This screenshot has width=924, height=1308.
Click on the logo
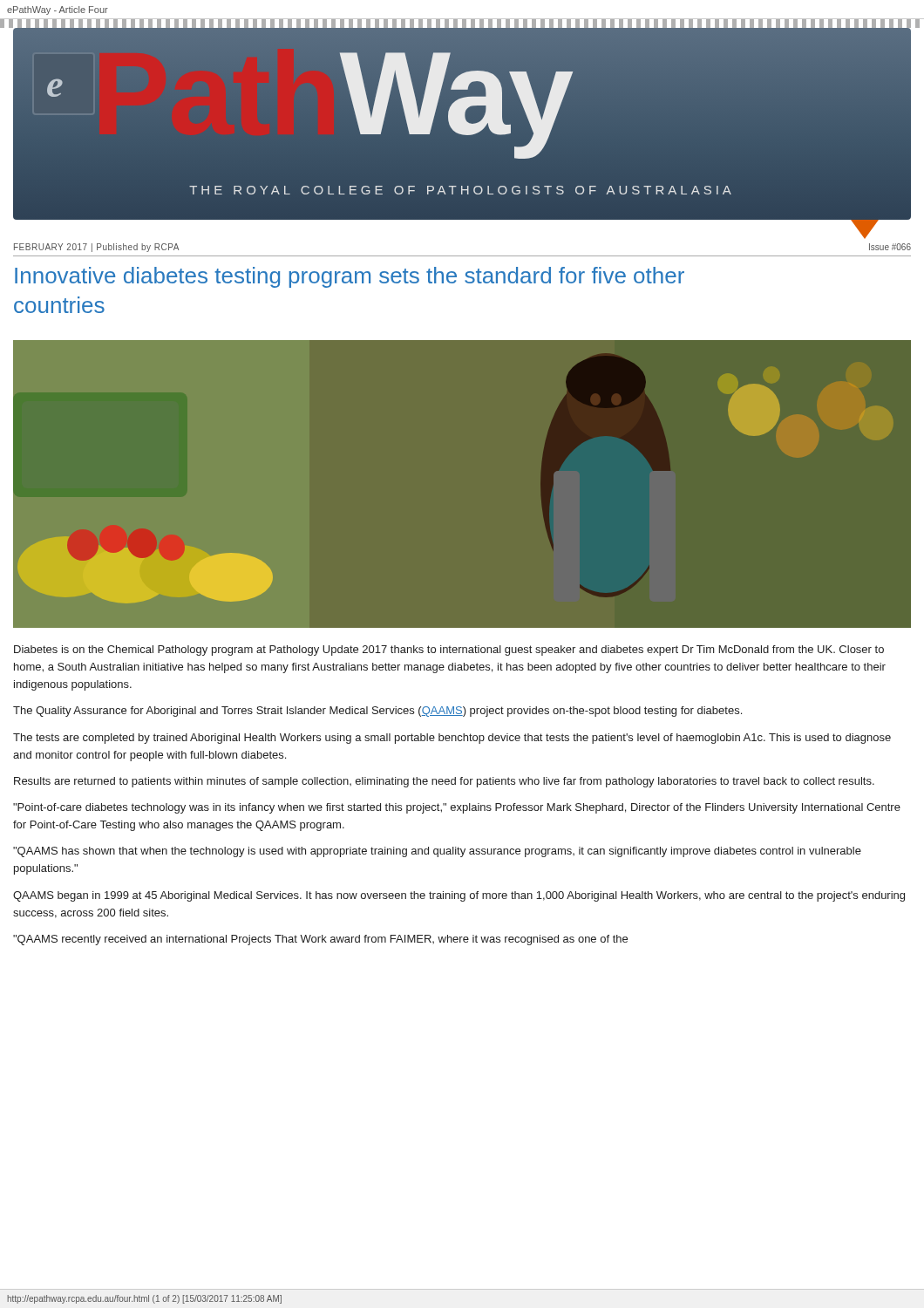point(462,124)
